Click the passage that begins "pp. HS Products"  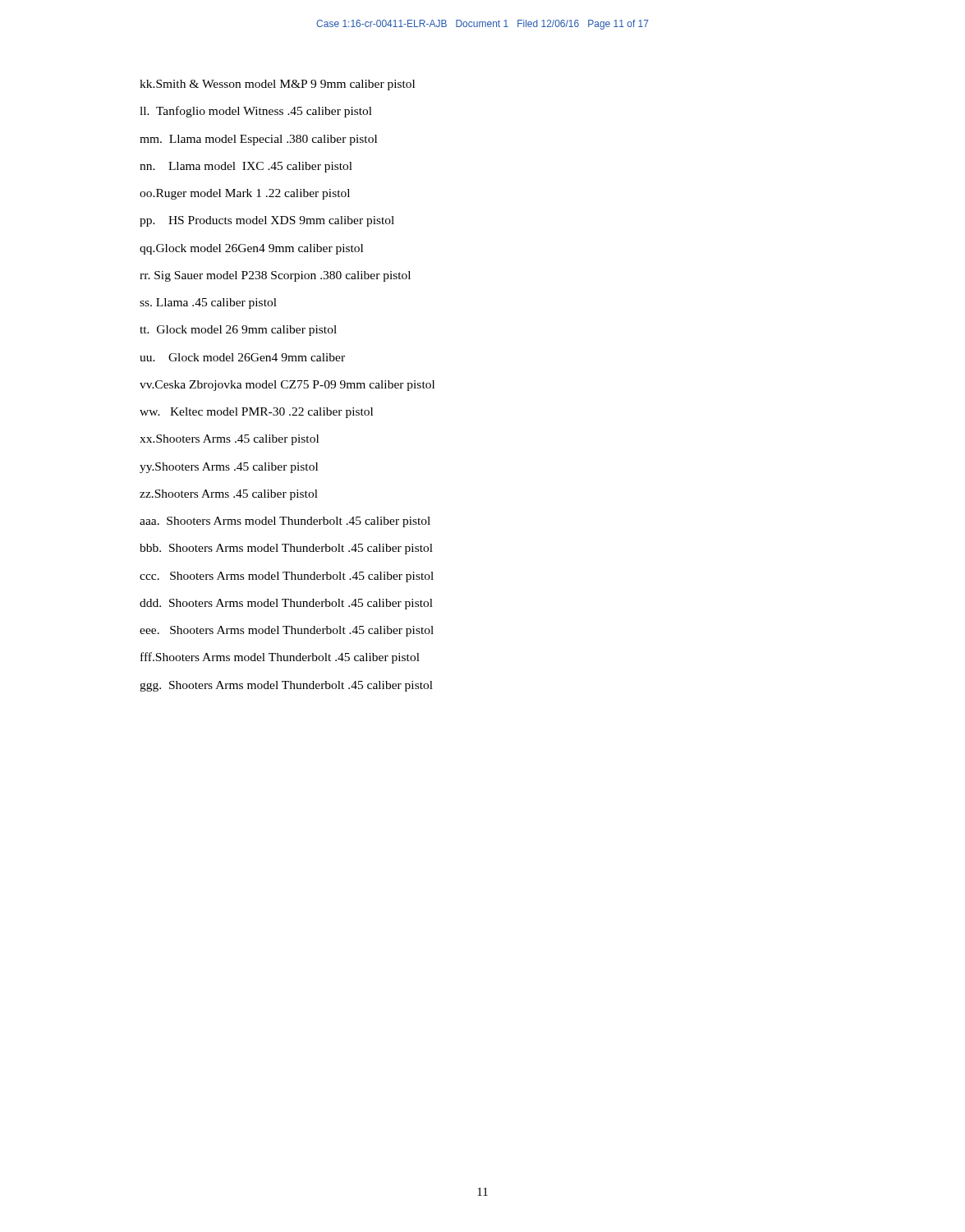pyautogui.click(x=267, y=220)
